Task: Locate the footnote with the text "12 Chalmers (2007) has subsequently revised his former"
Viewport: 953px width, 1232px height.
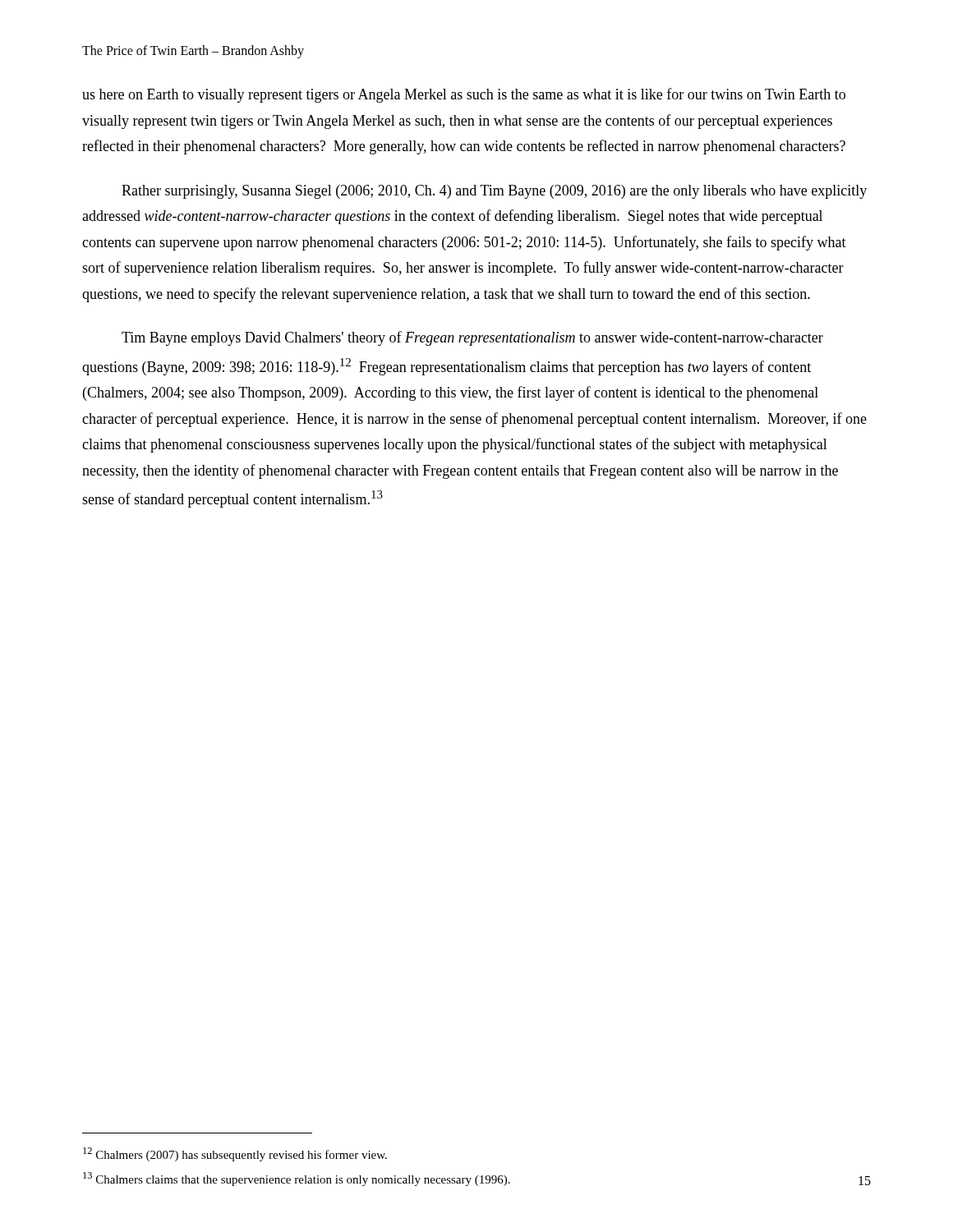Action: click(x=394, y=1166)
